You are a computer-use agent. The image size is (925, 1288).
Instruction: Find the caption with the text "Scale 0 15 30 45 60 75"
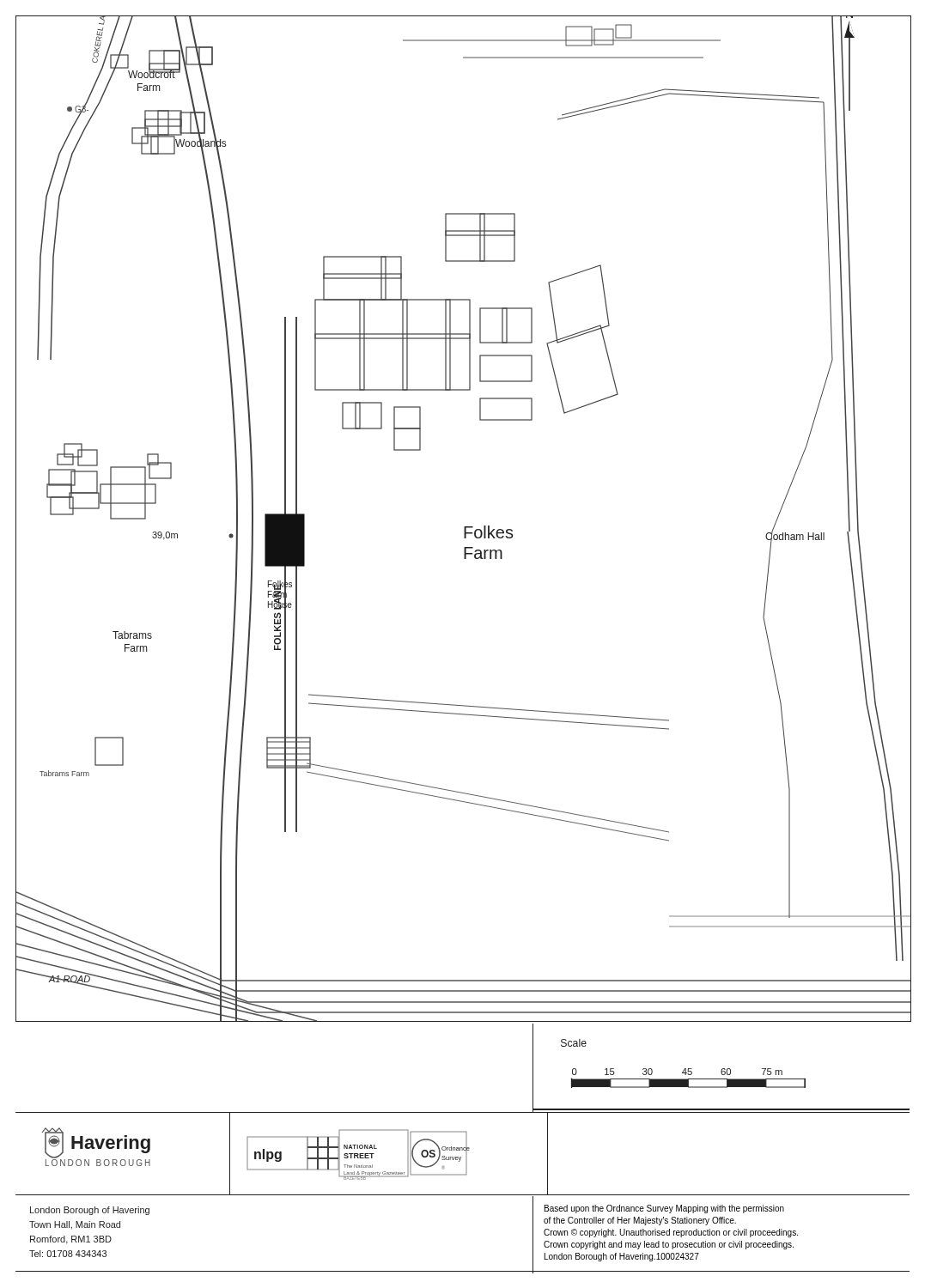722,1066
